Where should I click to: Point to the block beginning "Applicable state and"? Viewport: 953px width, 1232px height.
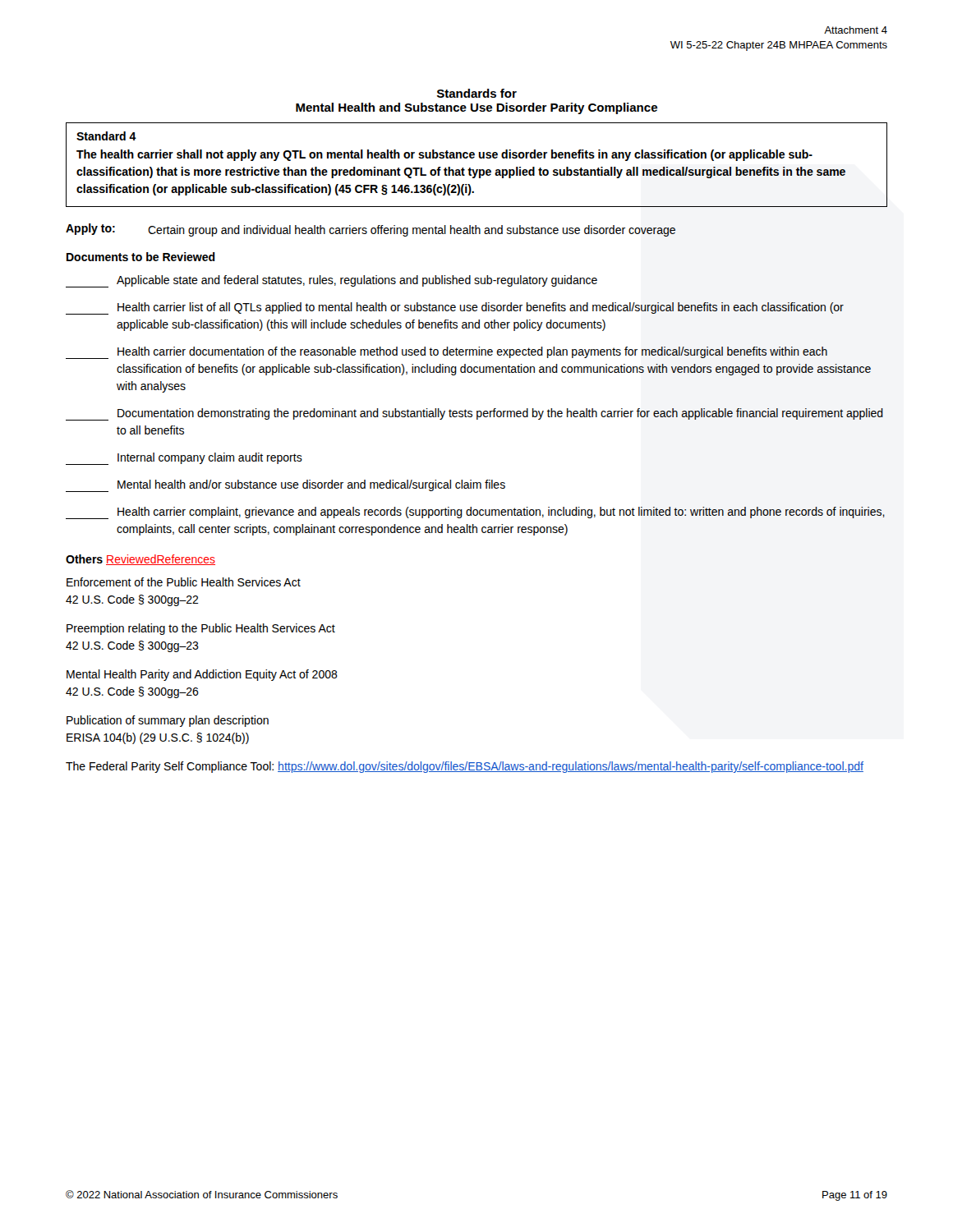pyautogui.click(x=476, y=281)
